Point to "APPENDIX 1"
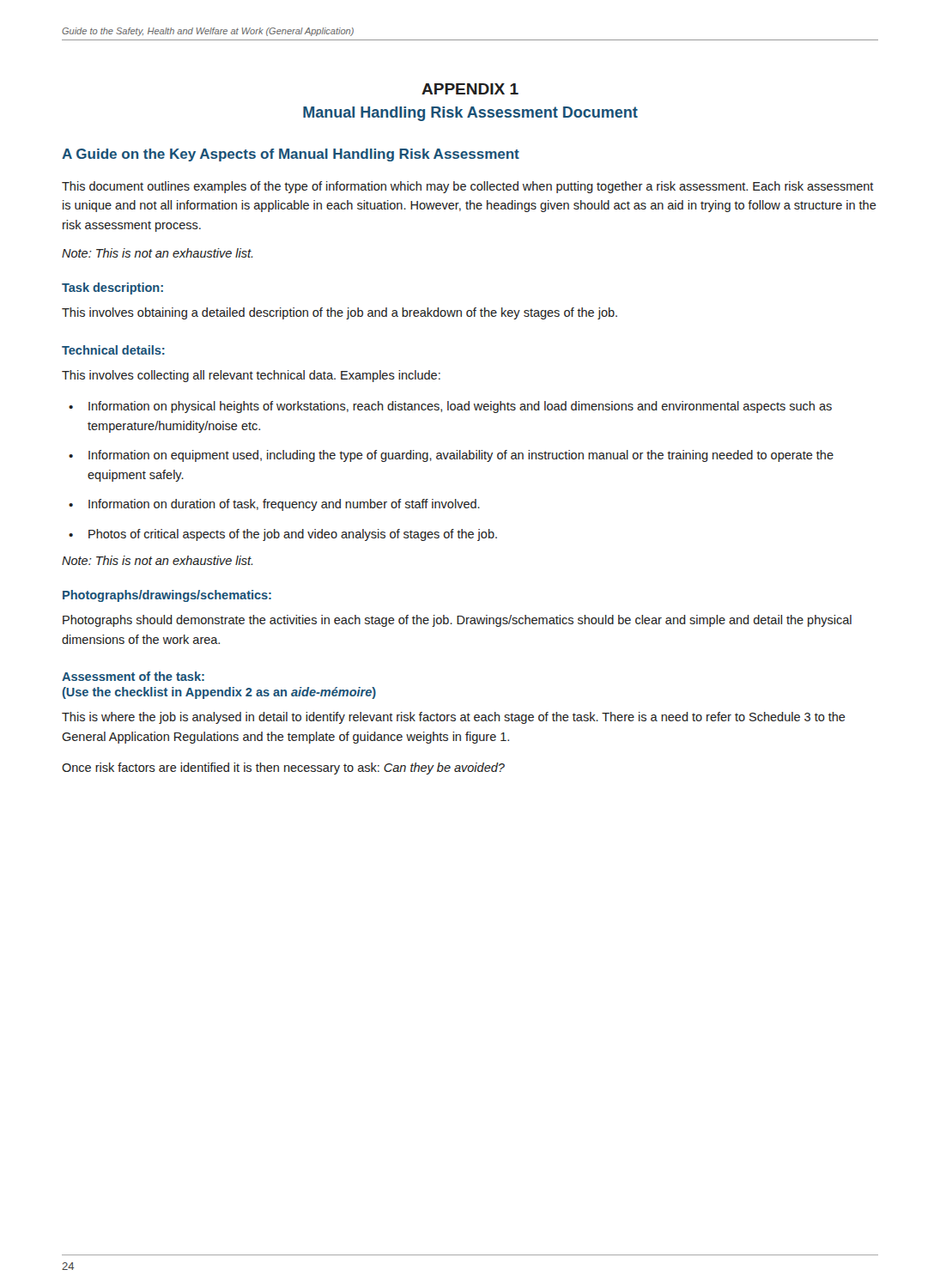Viewport: 940px width, 1288px height. coord(470,89)
